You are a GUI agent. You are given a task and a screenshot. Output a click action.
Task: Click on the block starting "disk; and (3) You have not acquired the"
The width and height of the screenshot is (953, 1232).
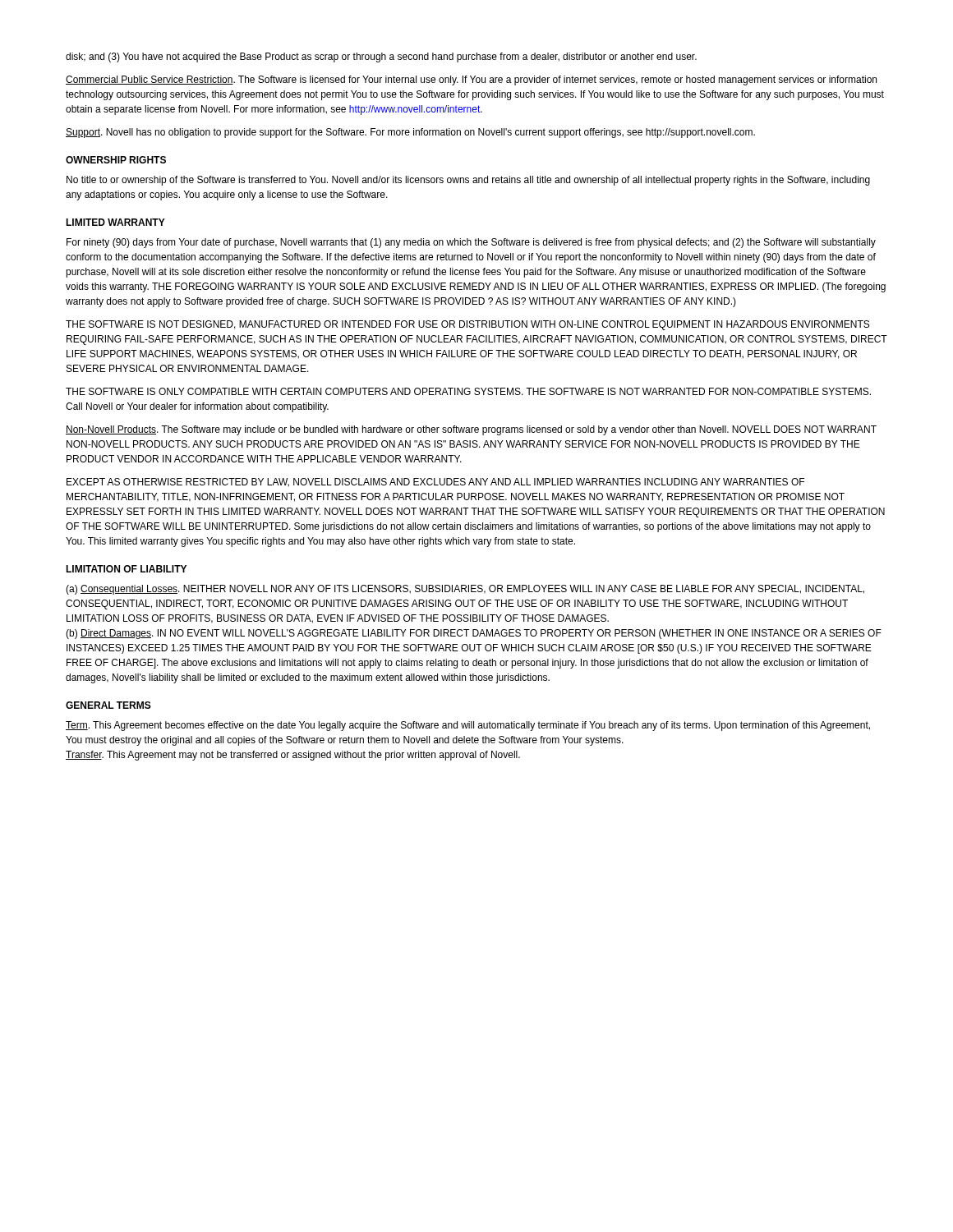tap(476, 57)
